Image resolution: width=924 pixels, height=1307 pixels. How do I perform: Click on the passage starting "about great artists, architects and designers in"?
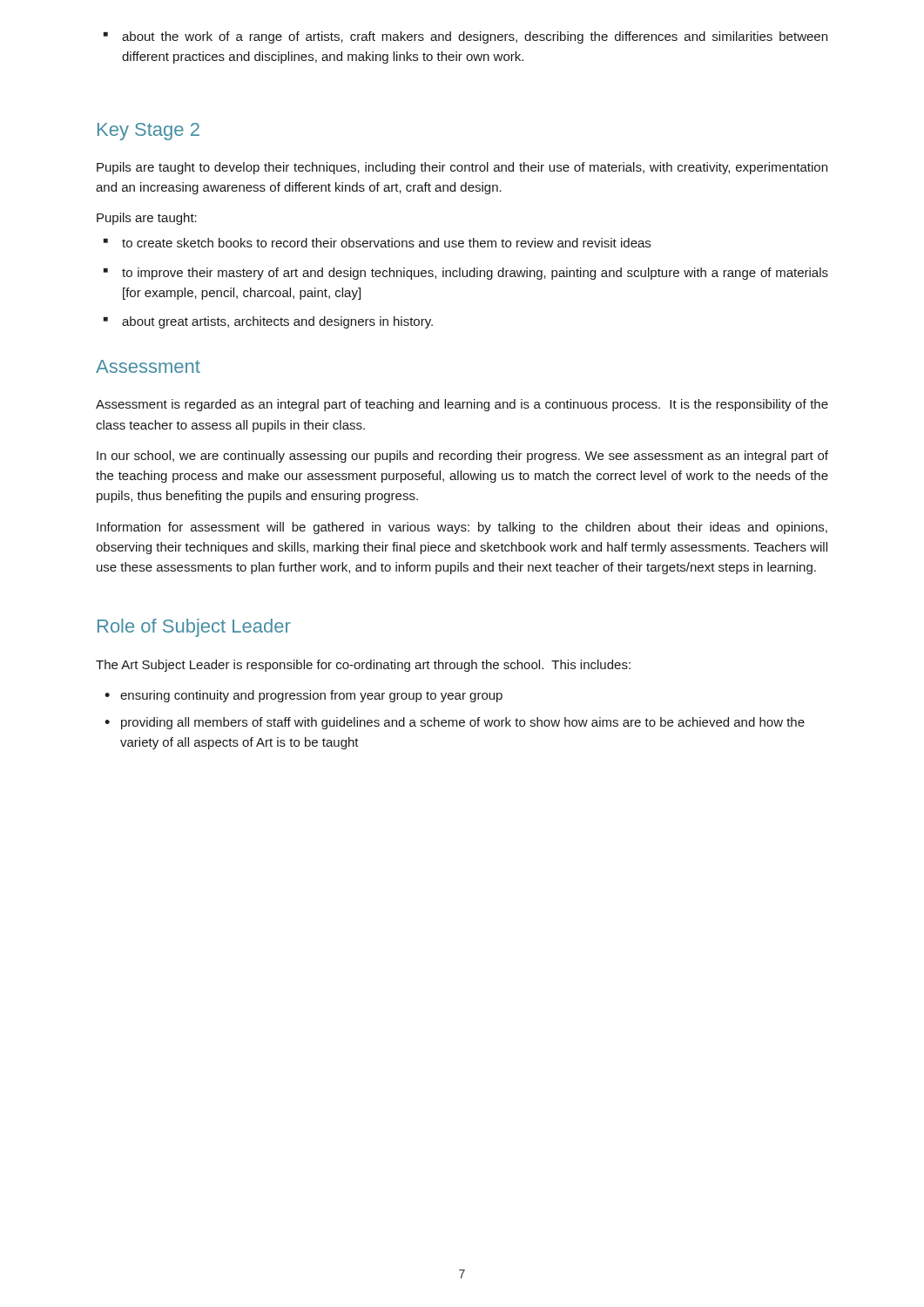click(x=278, y=321)
